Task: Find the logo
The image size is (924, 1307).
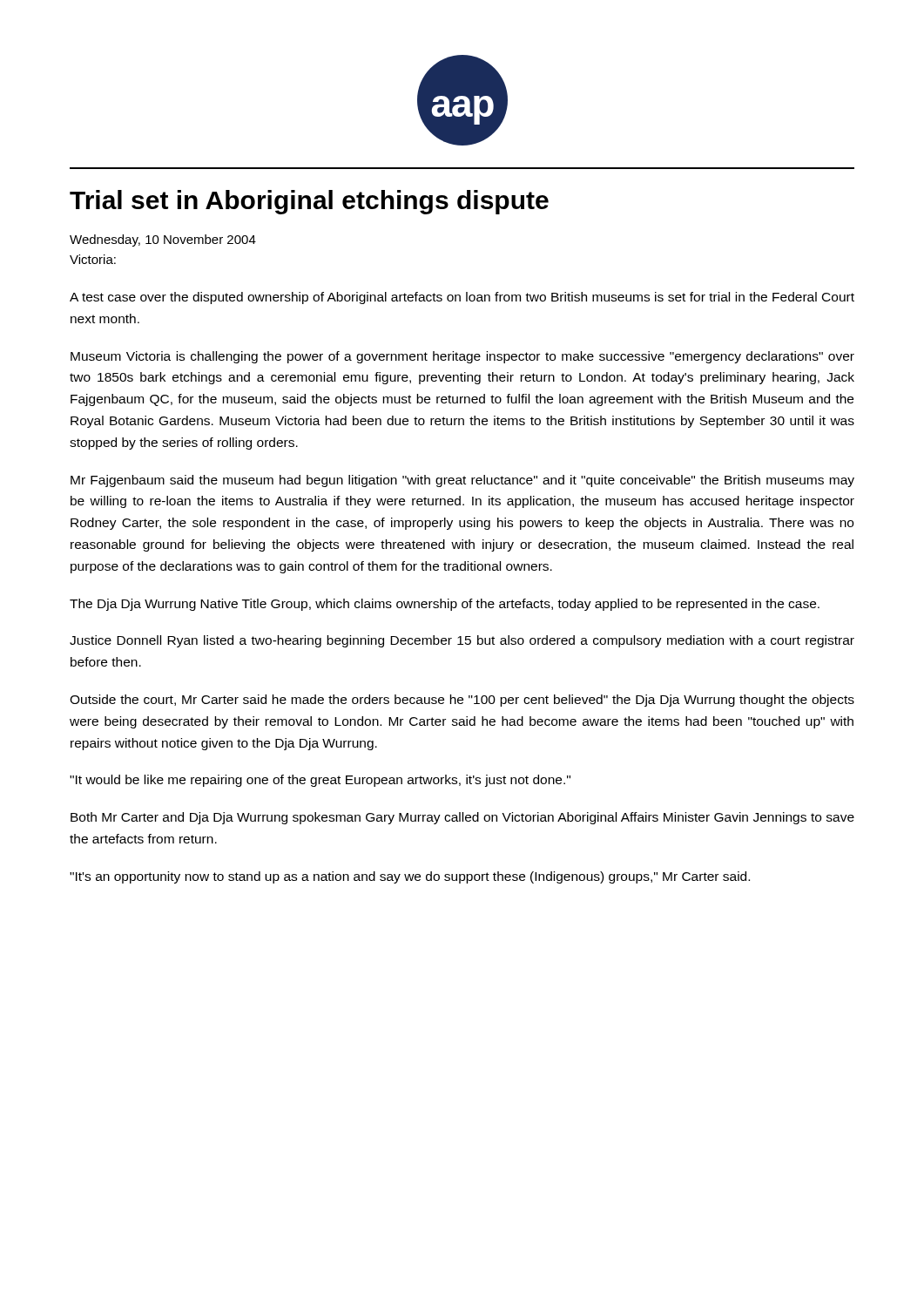Action: pyautogui.click(x=462, y=102)
